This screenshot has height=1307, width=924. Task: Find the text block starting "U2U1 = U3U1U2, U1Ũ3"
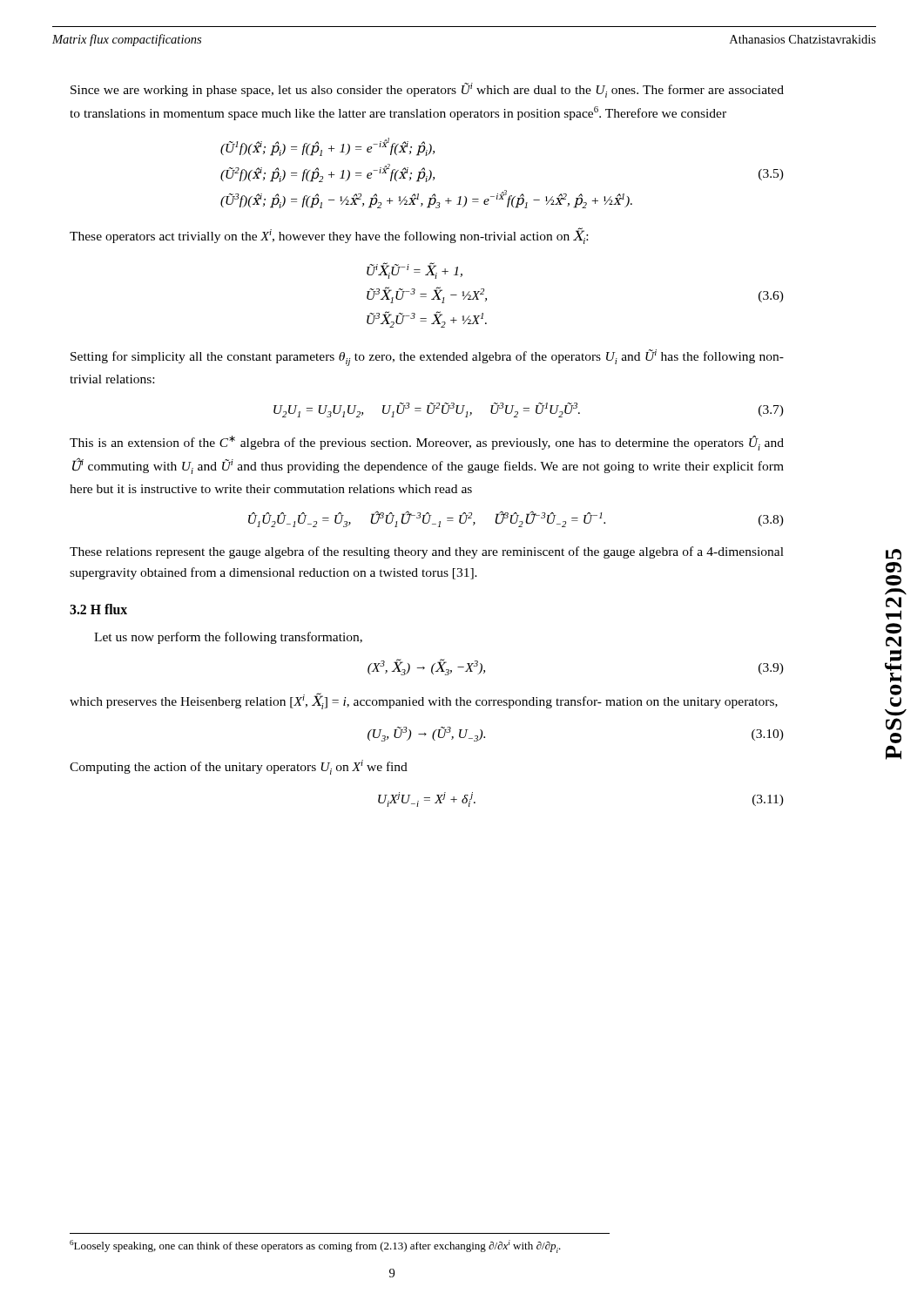[x=528, y=409]
